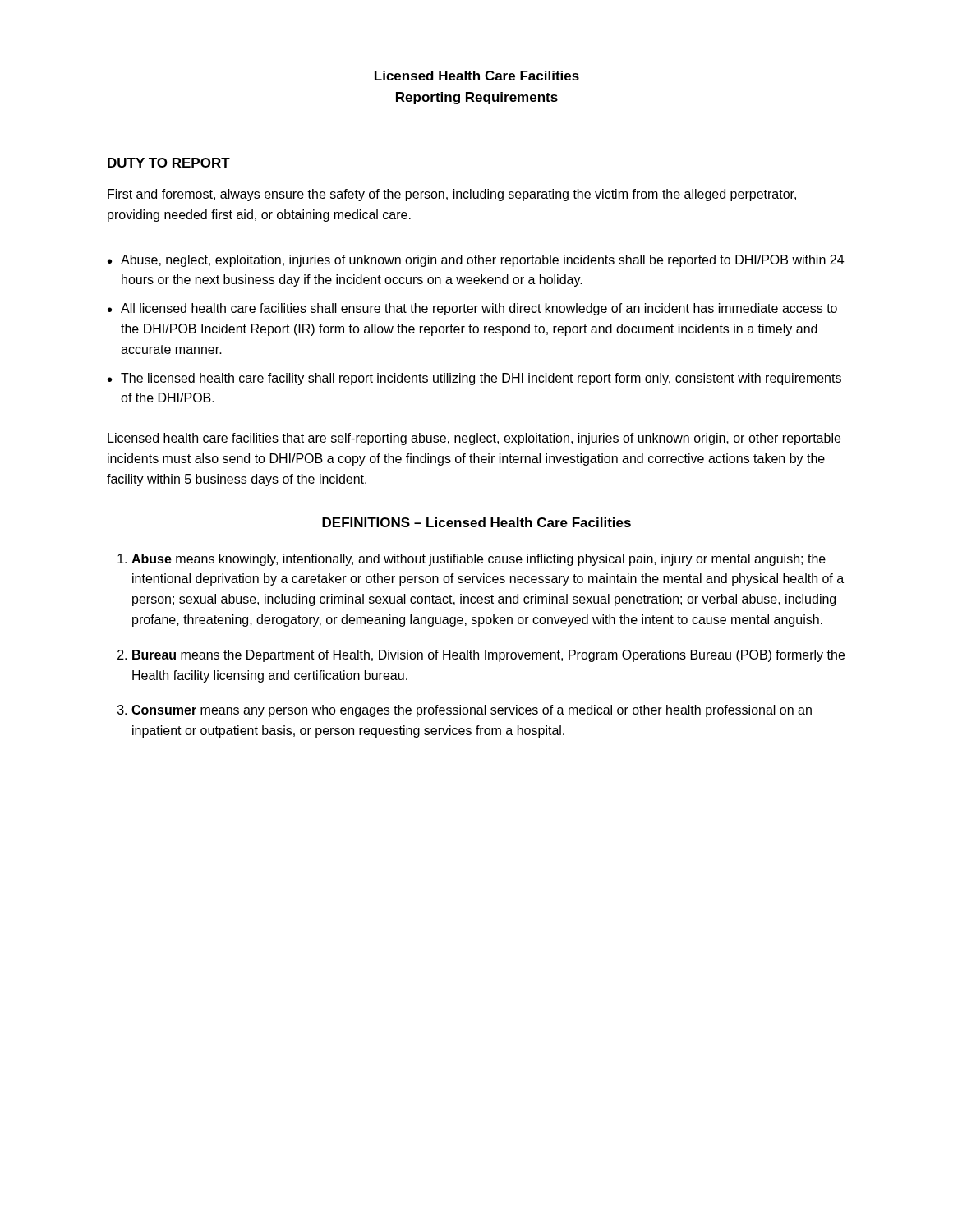953x1232 pixels.
Task: Where is the passage that starts "• All licensed health"?
Action: tap(476, 330)
